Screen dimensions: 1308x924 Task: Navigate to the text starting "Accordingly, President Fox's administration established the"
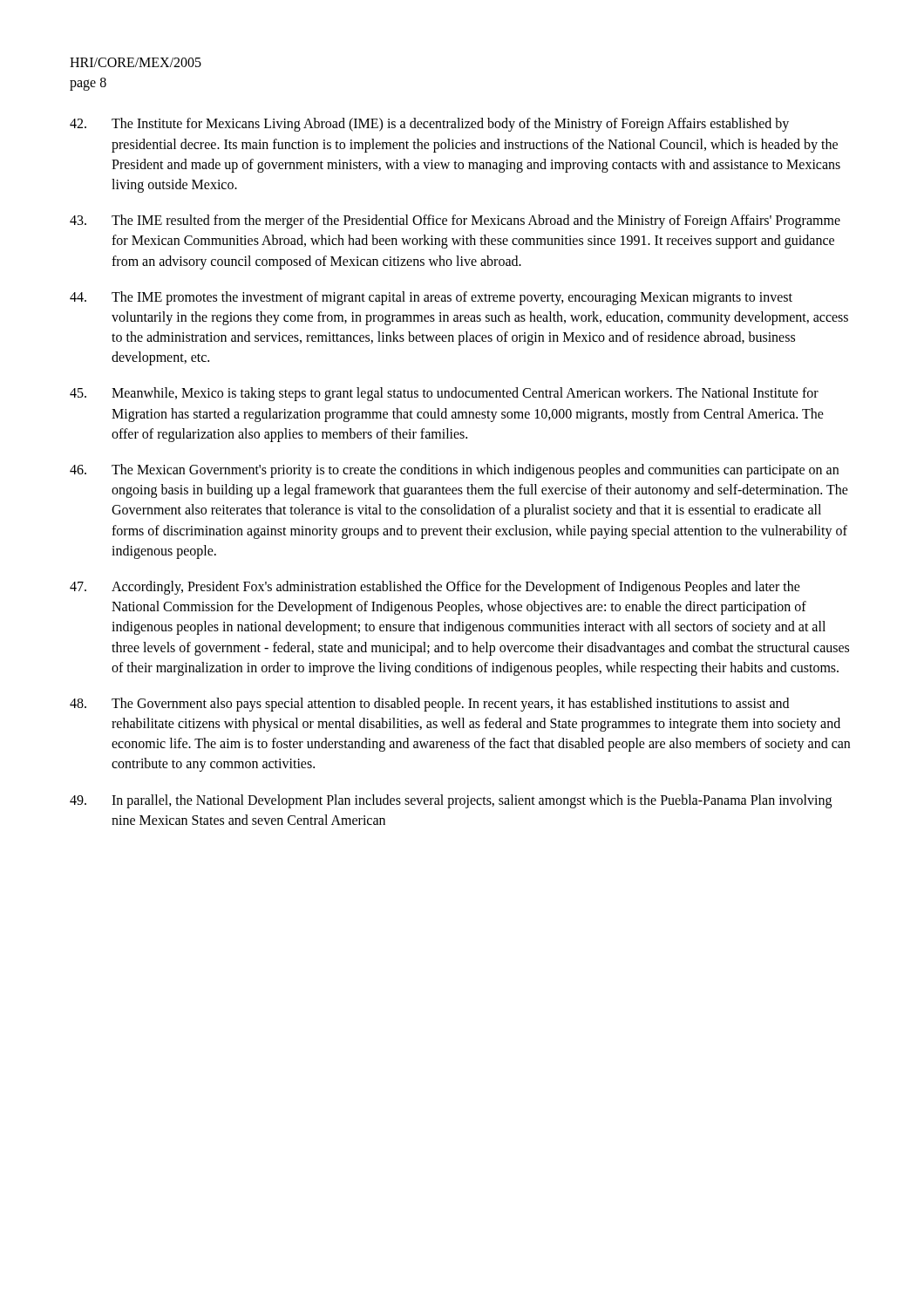pyautogui.click(x=460, y=627)
